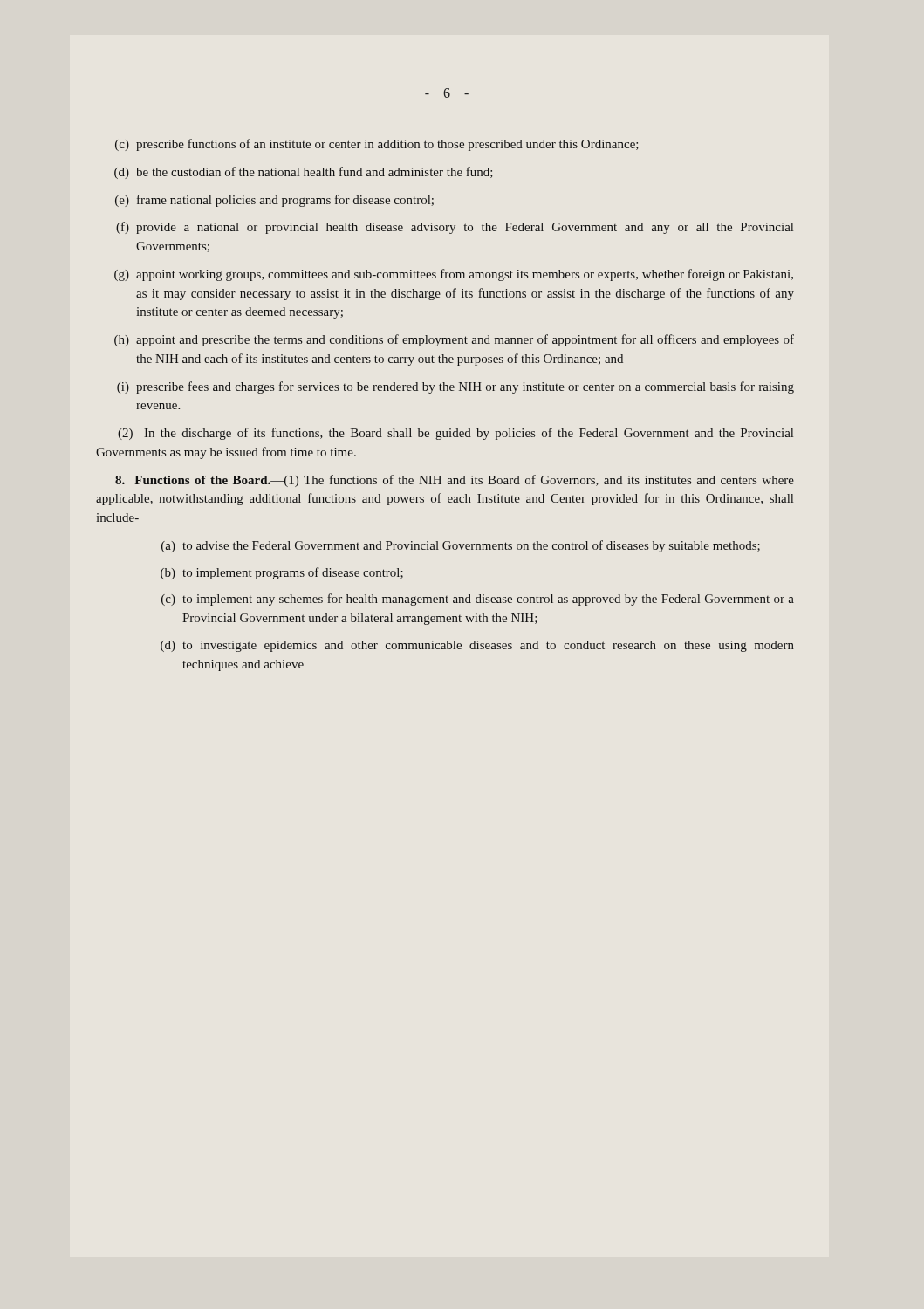
Task: Select the list item that says "(e) frame national policies and programs for disease"
Action: (x=274, y=201)
